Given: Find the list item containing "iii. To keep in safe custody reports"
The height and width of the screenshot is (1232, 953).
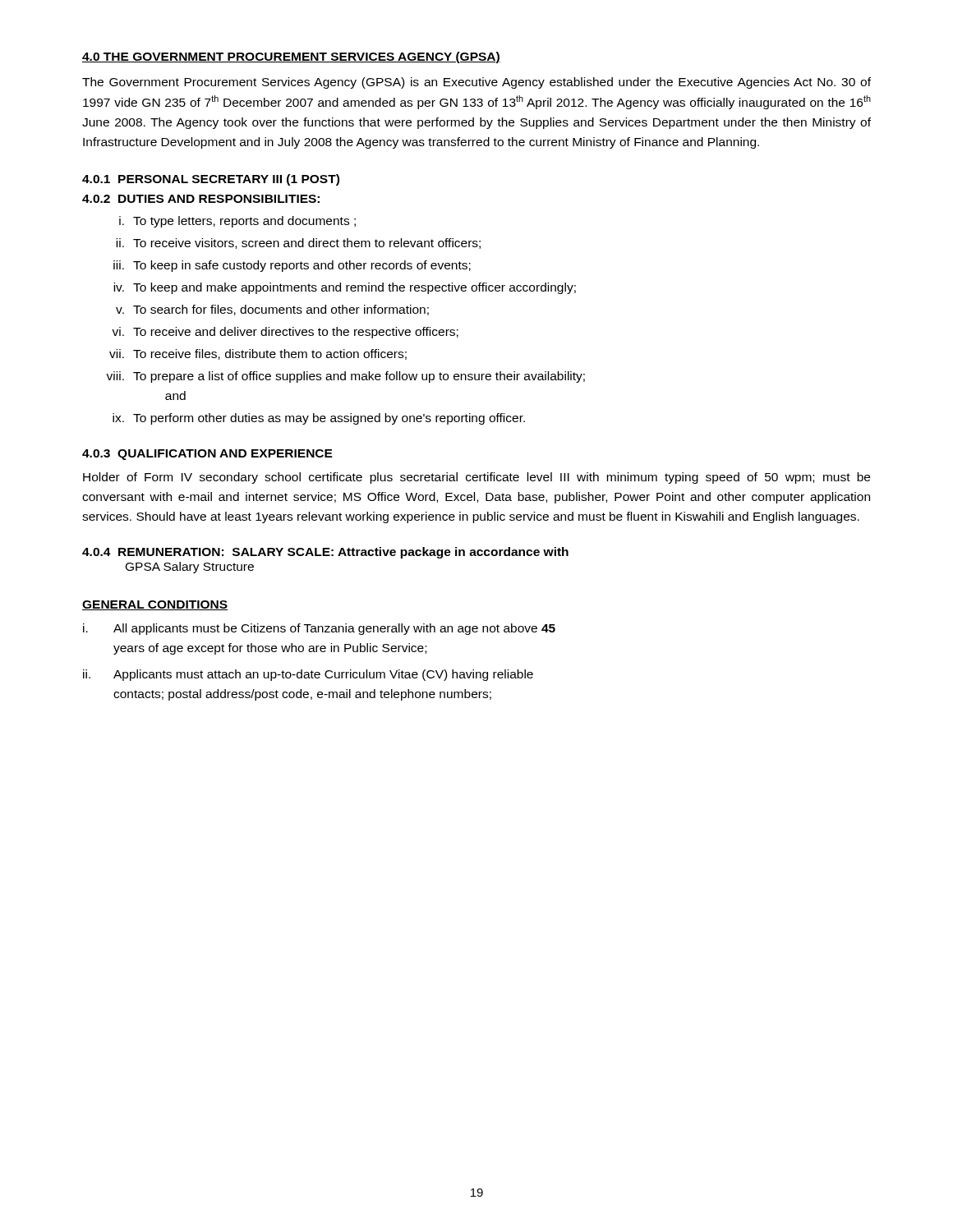Looking at the screenshot, I should click(x=476, y=265).
